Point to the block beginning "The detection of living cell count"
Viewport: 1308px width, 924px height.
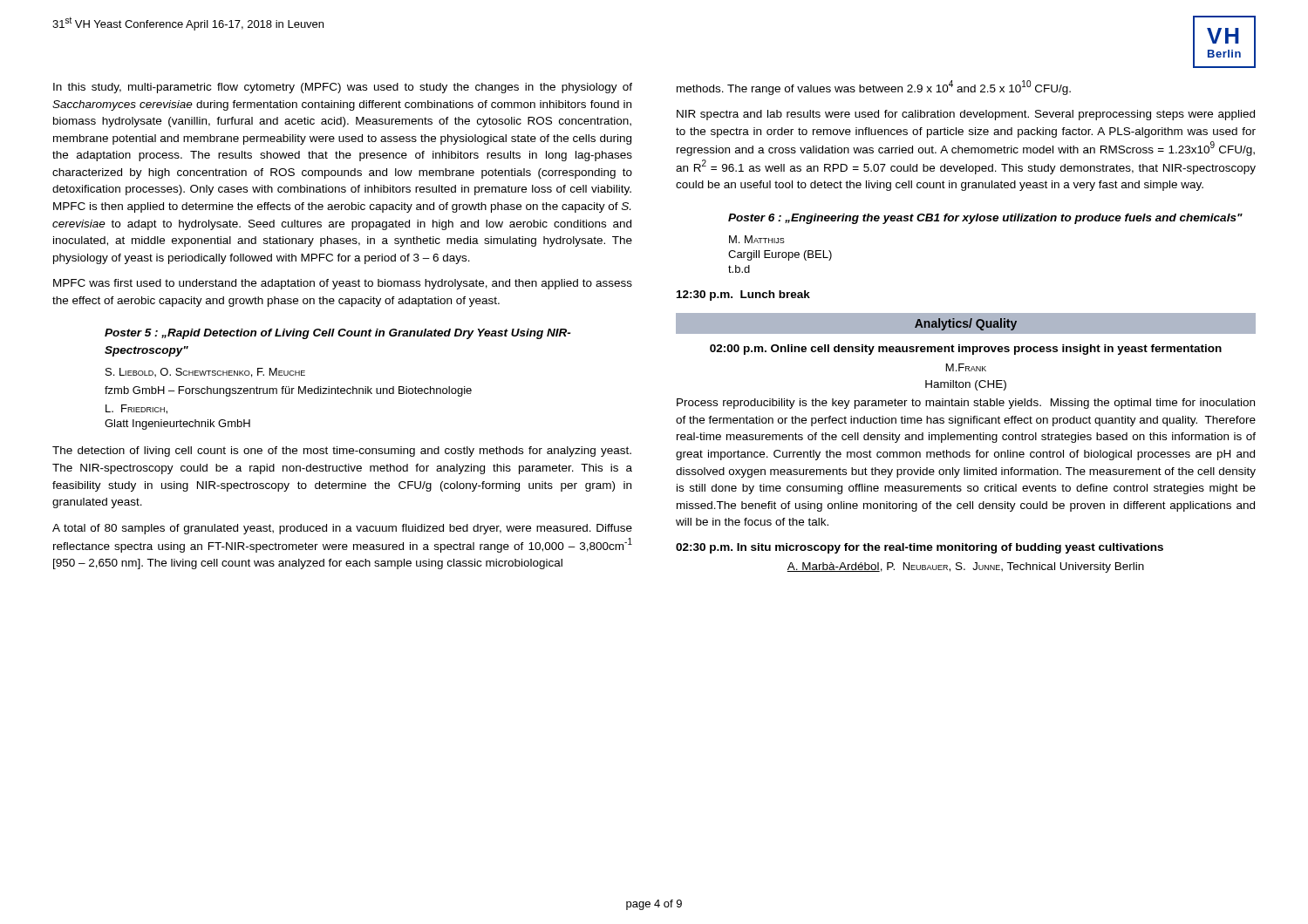tap(342, 476)
